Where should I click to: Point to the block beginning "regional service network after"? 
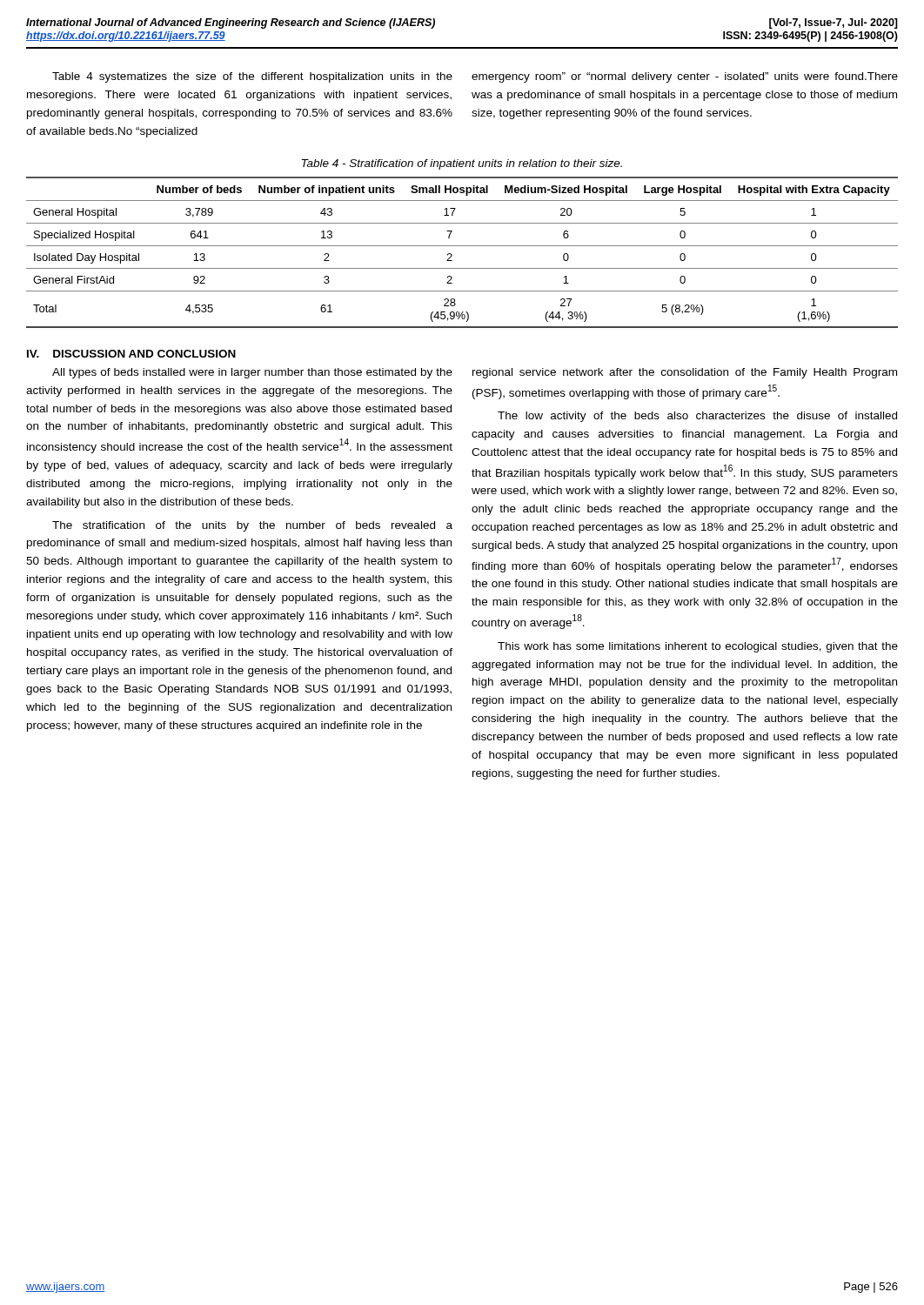coord(685,573)
